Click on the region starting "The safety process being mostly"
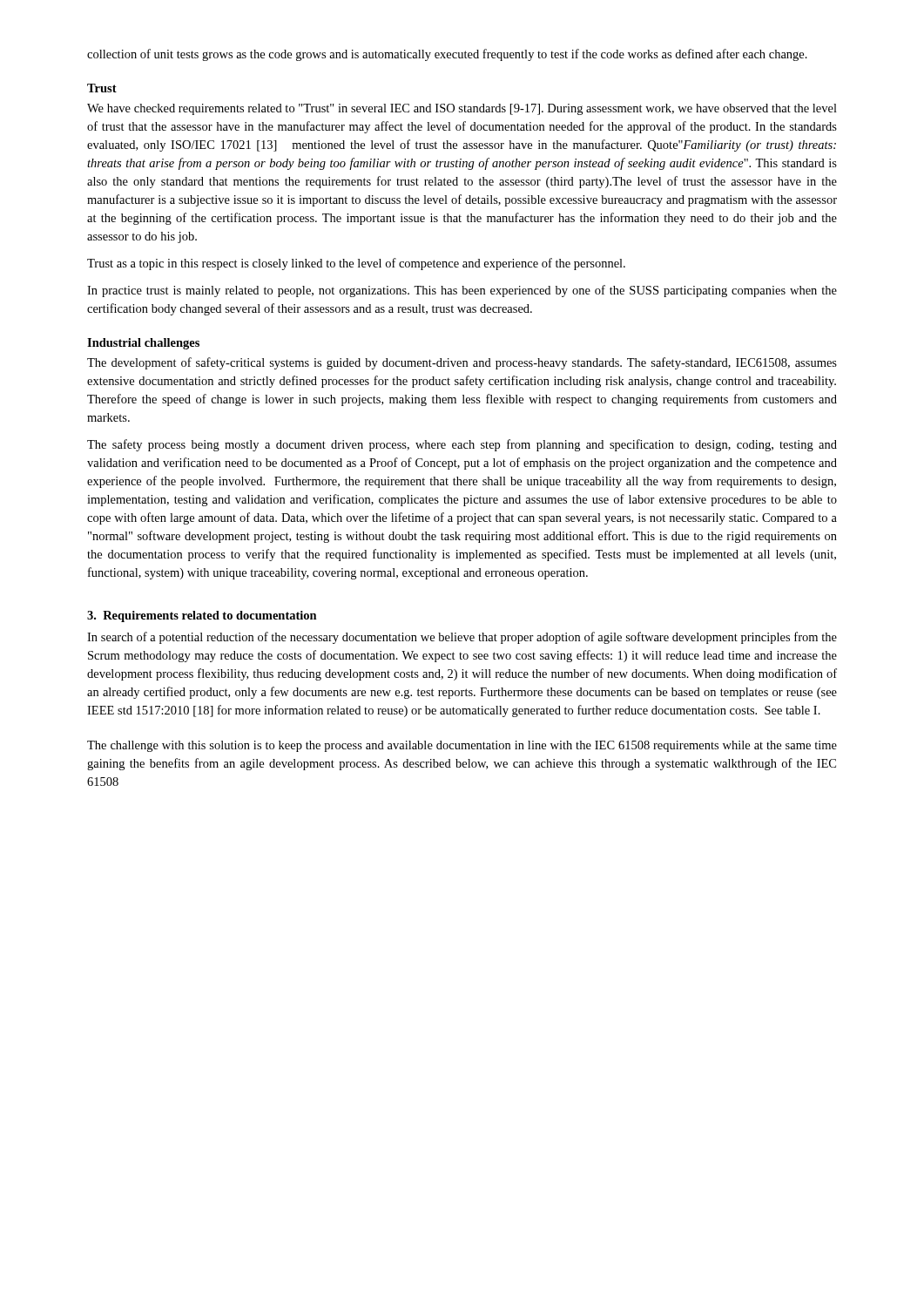This screenshot has height=1307, width=924. (462, 509)
